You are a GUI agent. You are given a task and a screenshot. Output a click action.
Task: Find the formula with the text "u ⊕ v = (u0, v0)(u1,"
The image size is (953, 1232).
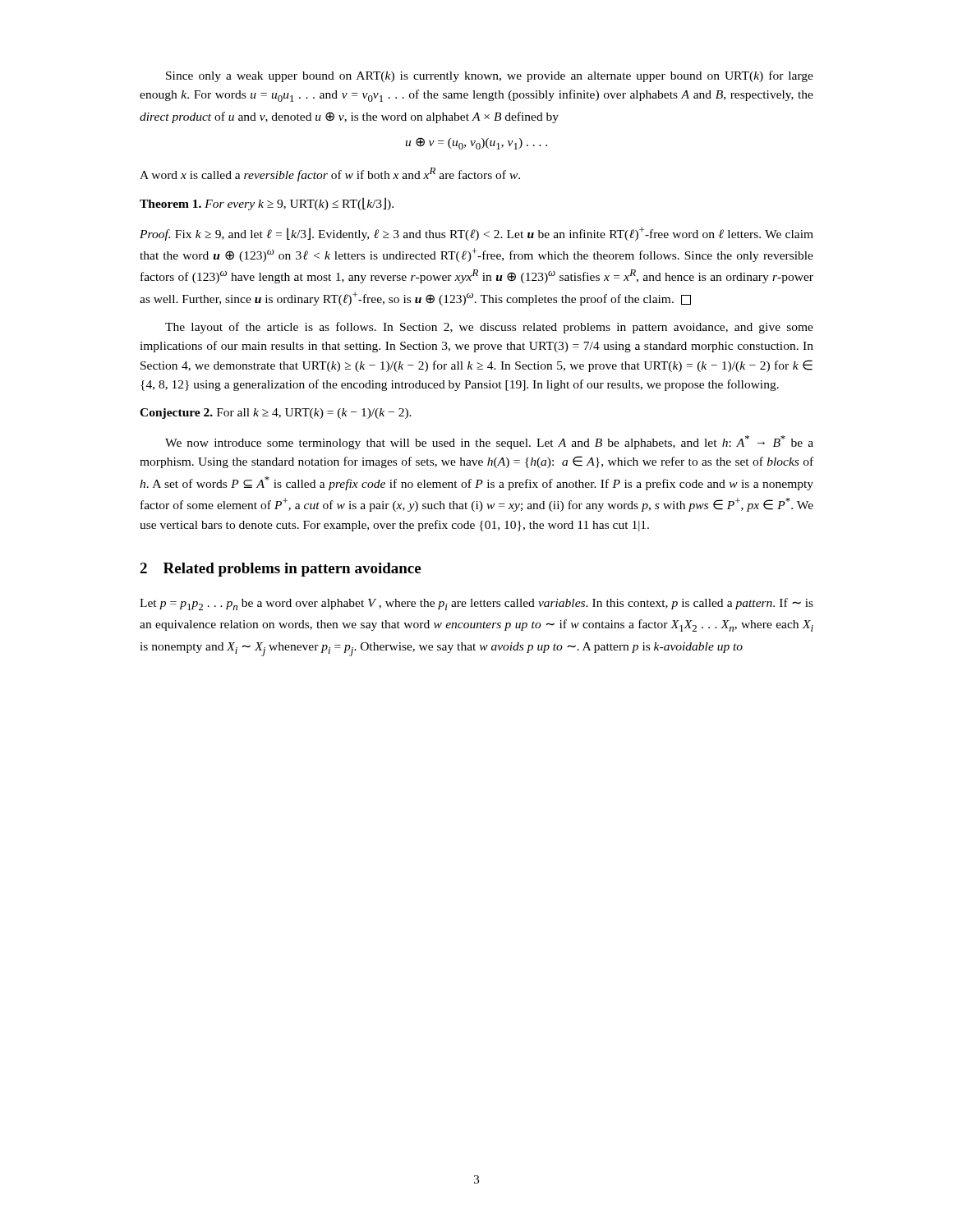point(476,143)
